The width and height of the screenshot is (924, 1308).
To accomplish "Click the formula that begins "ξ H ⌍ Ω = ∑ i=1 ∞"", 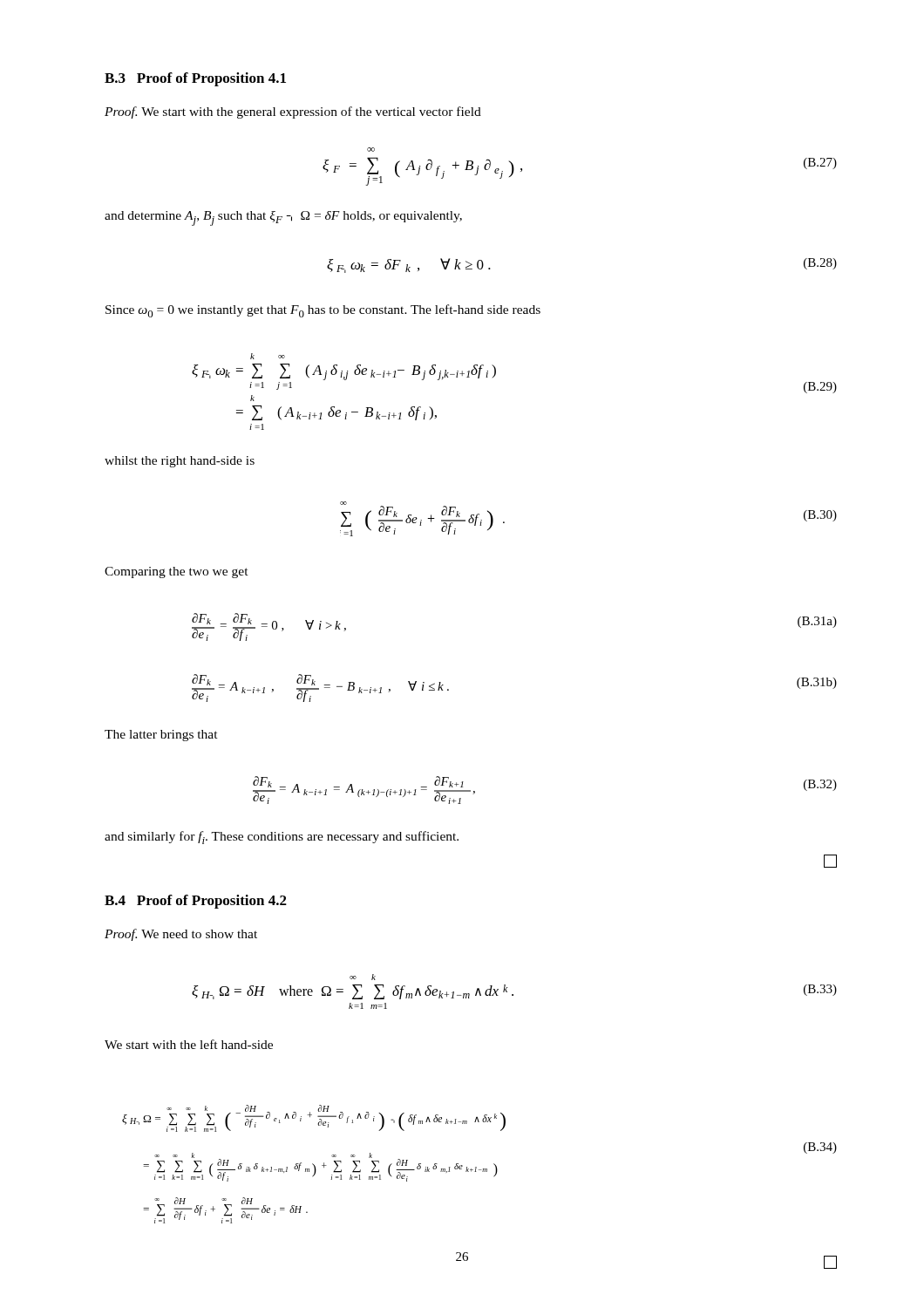I will (479, 1155).
